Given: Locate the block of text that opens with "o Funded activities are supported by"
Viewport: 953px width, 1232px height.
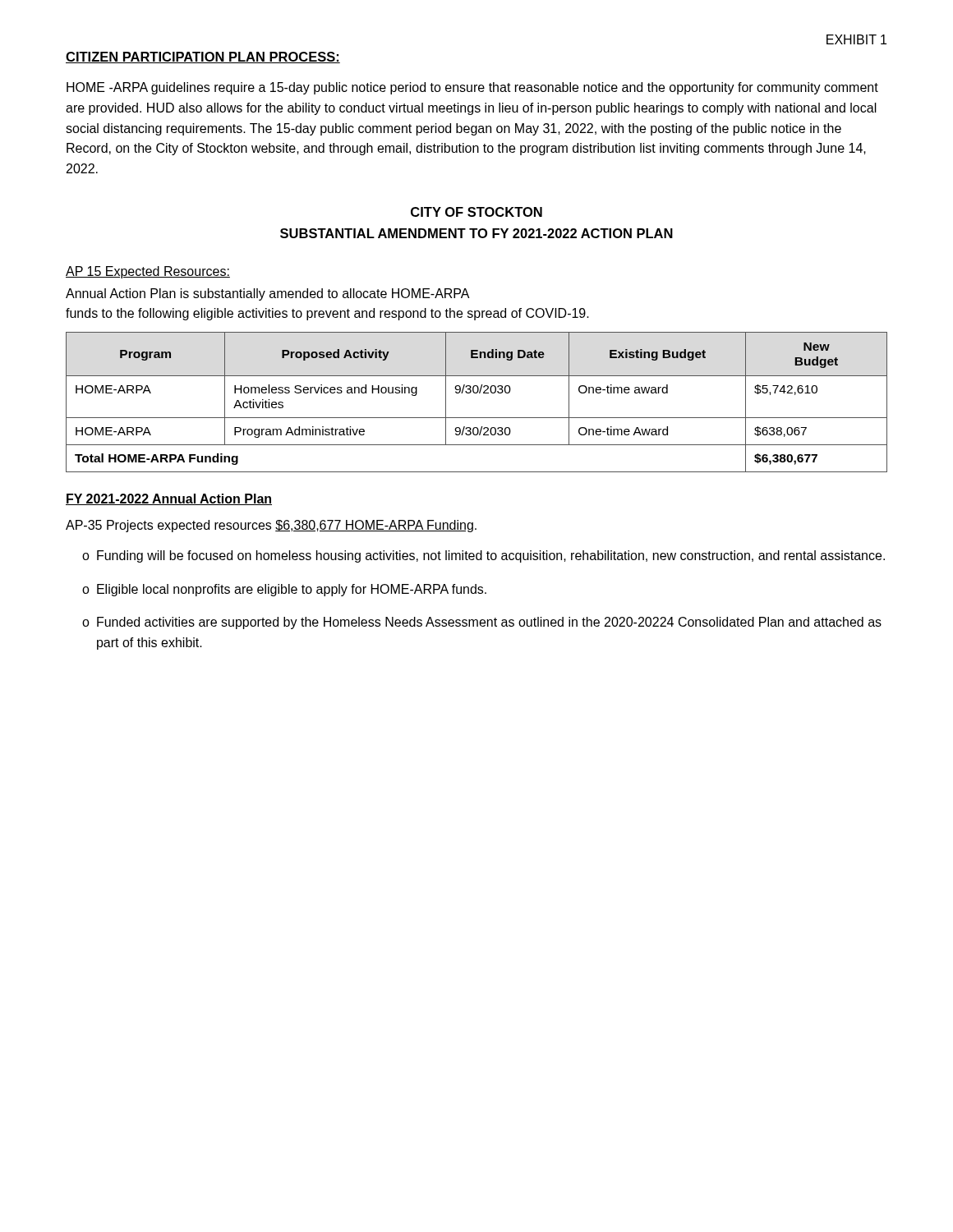Looking at the screenshot, I should (485, 633).
